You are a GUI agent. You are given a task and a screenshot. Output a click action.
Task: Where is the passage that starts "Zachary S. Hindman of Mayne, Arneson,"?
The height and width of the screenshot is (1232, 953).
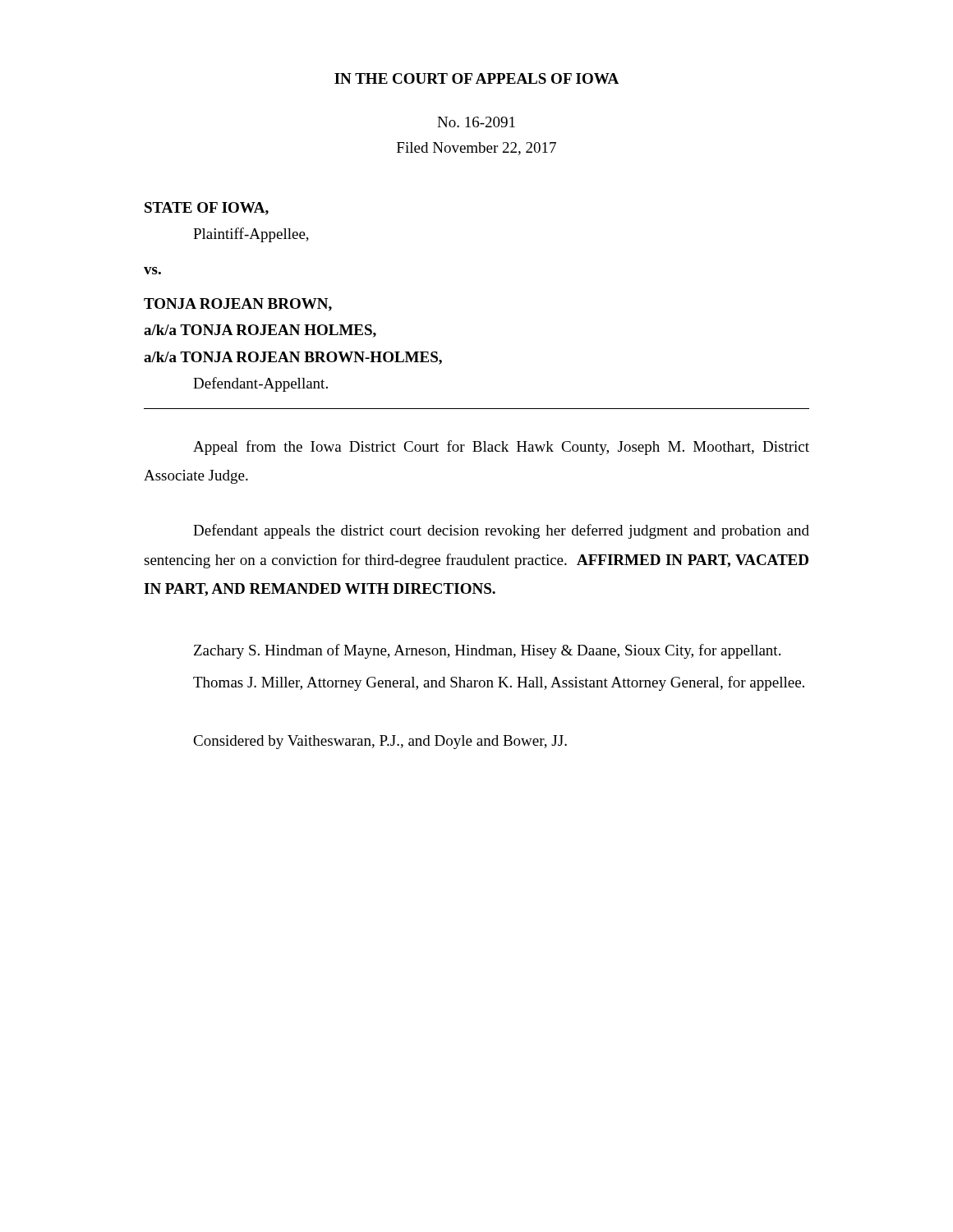pyautogui.click(x=487, y=650)
